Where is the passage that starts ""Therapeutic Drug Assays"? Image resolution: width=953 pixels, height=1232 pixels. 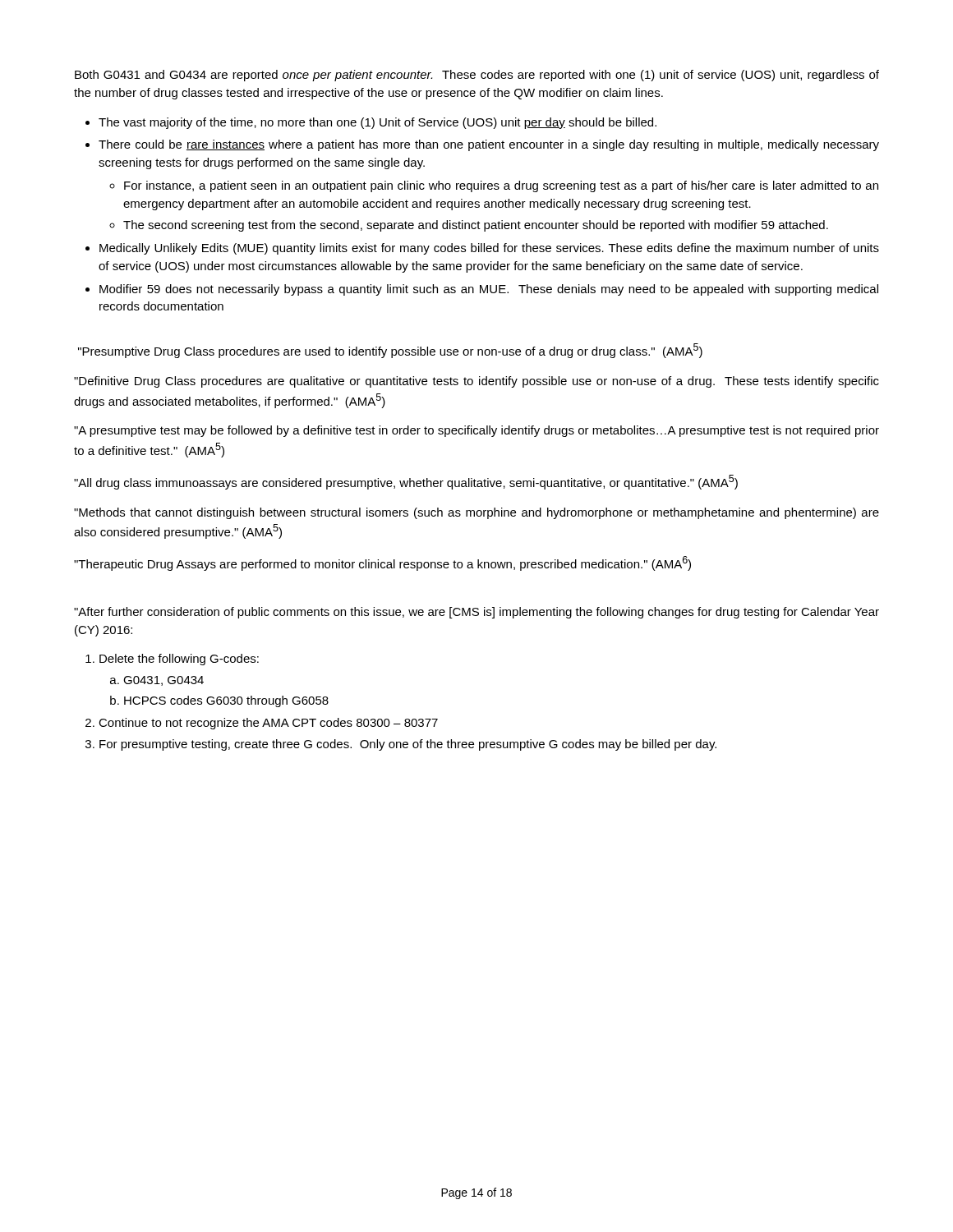coord(383,563)
